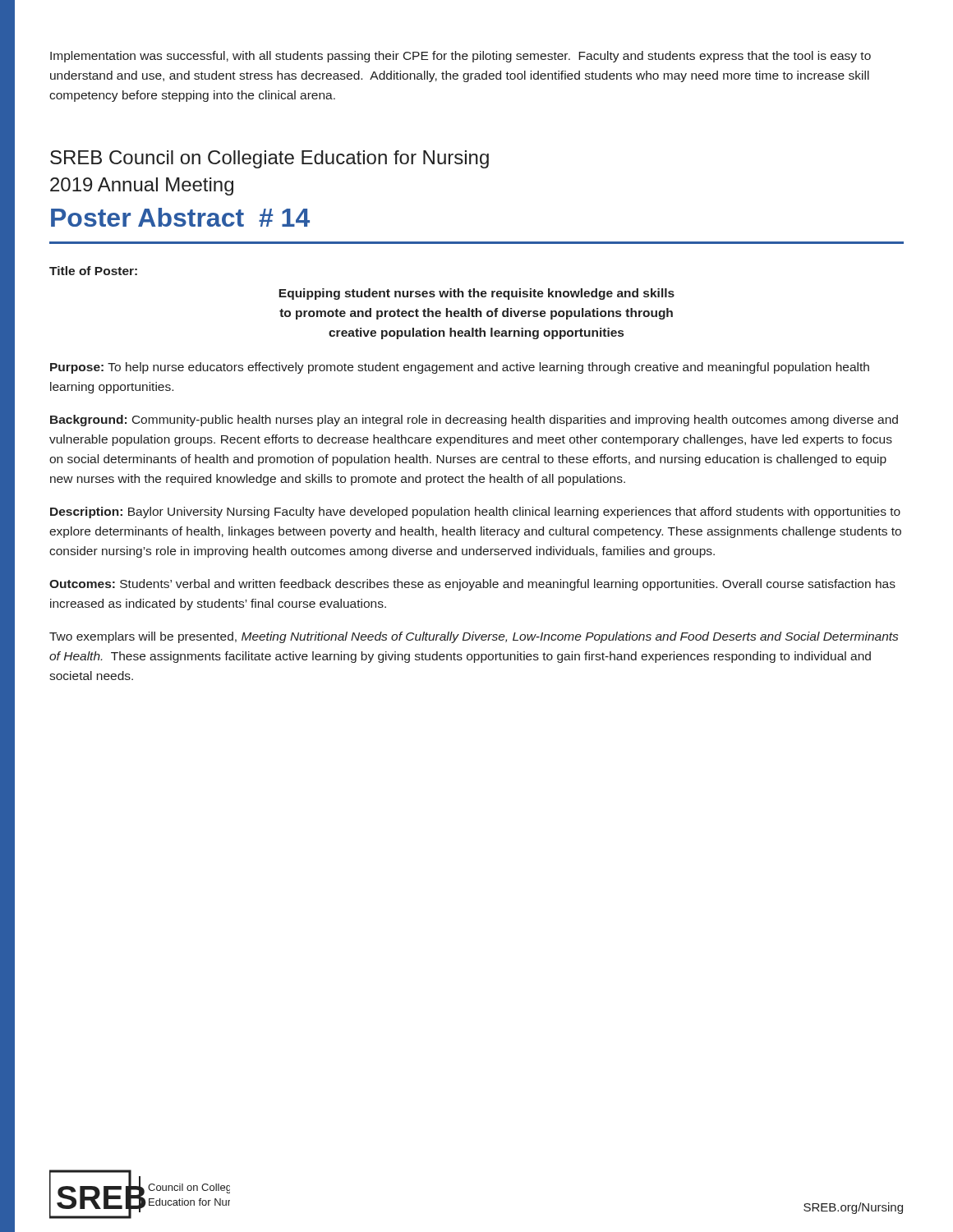Locate the text "Poster Abstract # 14"
Viewport: 953px width, 1232px height.
[180, 217]
